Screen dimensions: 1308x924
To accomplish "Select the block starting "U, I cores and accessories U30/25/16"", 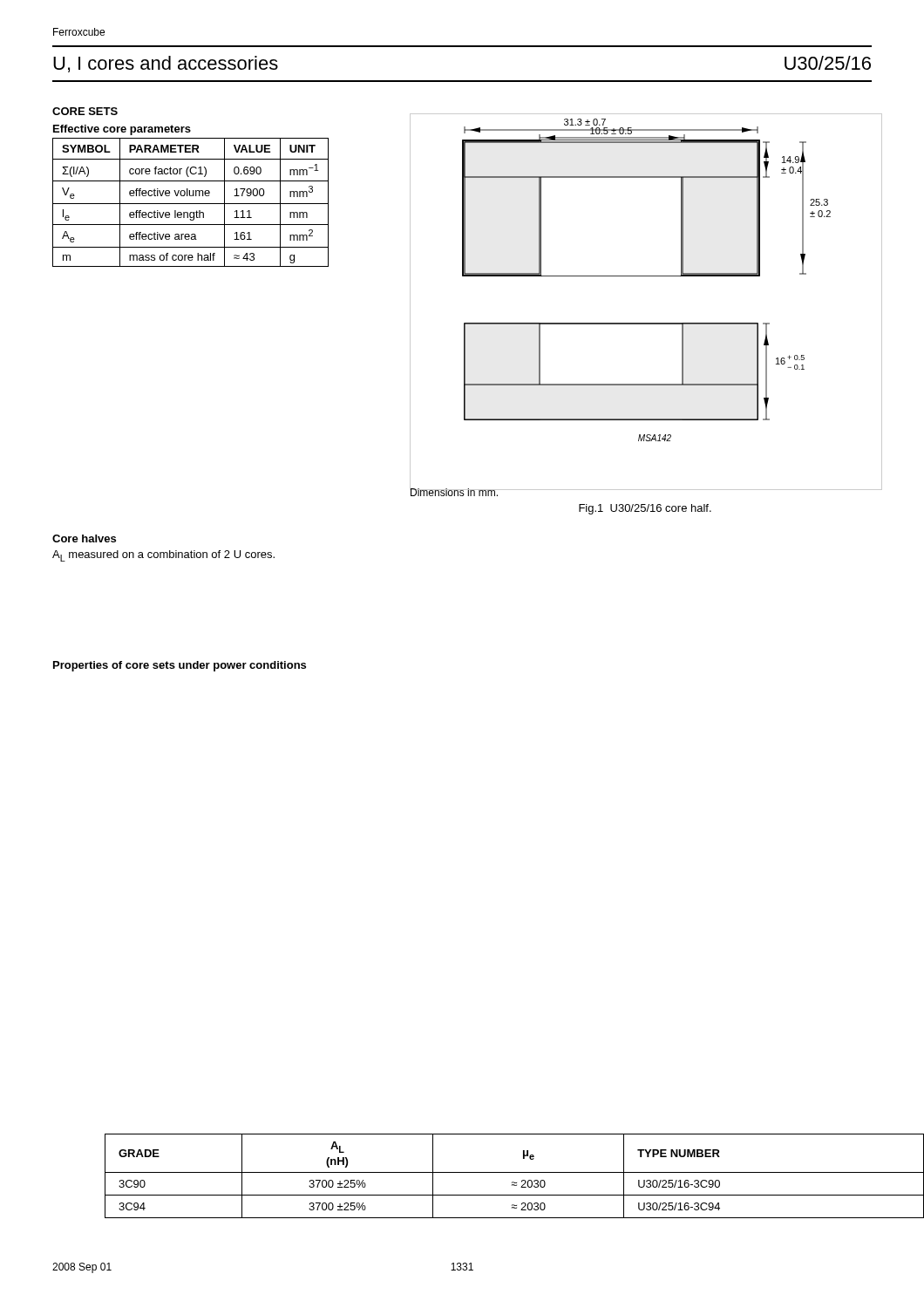I will pos(163,64).
